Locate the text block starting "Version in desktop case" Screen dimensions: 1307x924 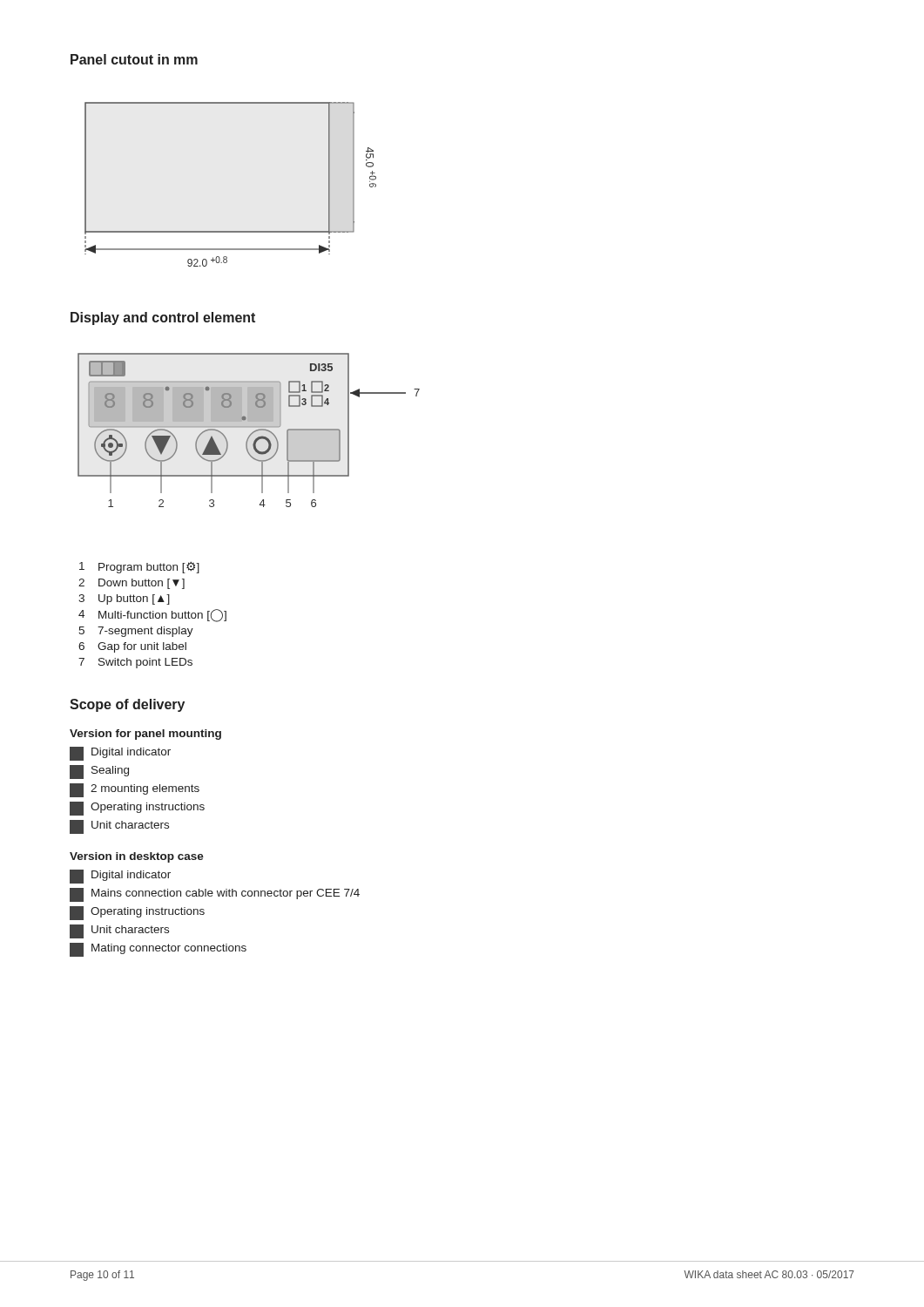click(137, 856)
